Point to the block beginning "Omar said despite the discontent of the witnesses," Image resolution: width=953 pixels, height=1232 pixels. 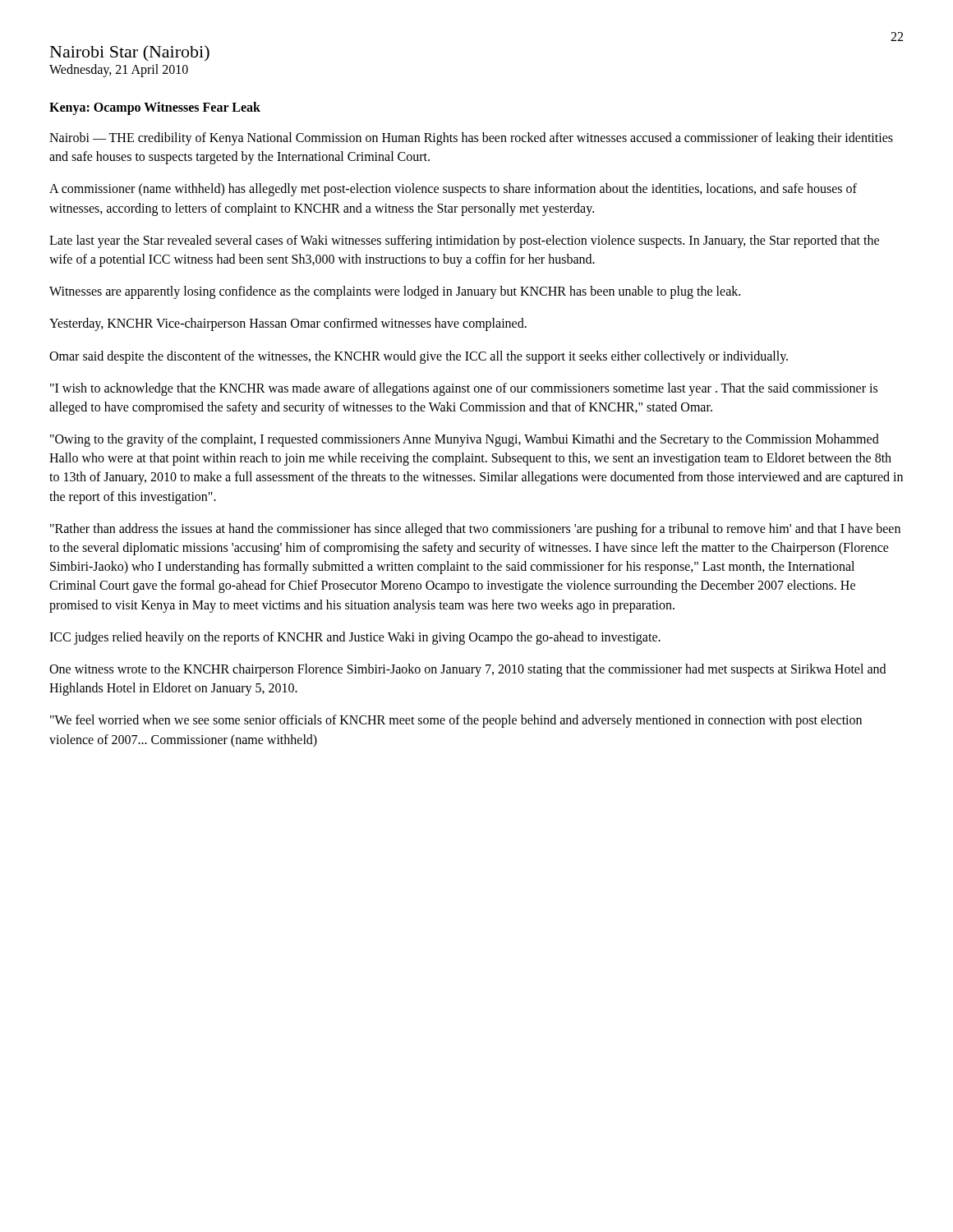tap(419, 356)
